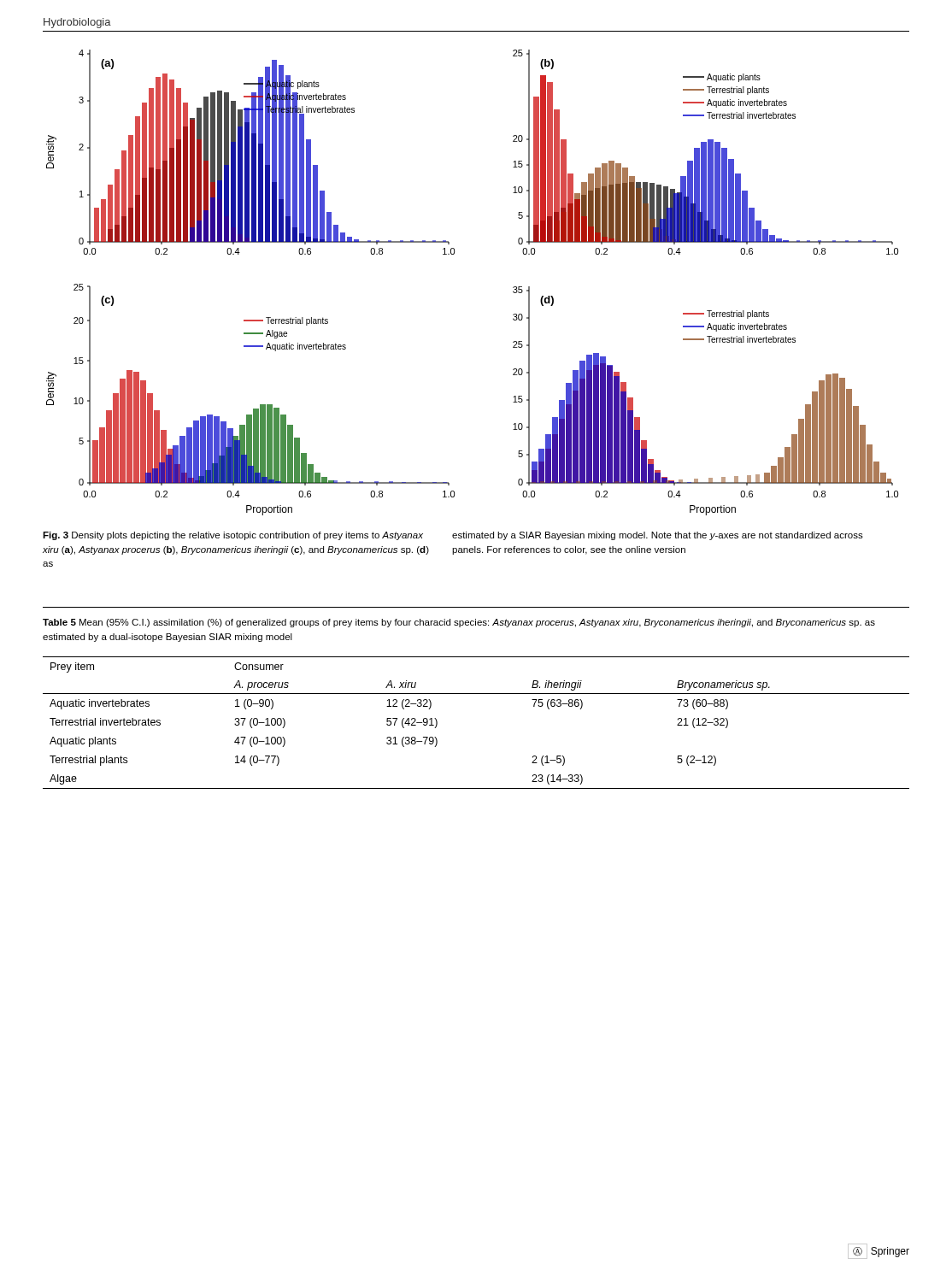The height and width of the screenshot is (1282, 952).
Task: Locate the table
Action: click(476, 723)
